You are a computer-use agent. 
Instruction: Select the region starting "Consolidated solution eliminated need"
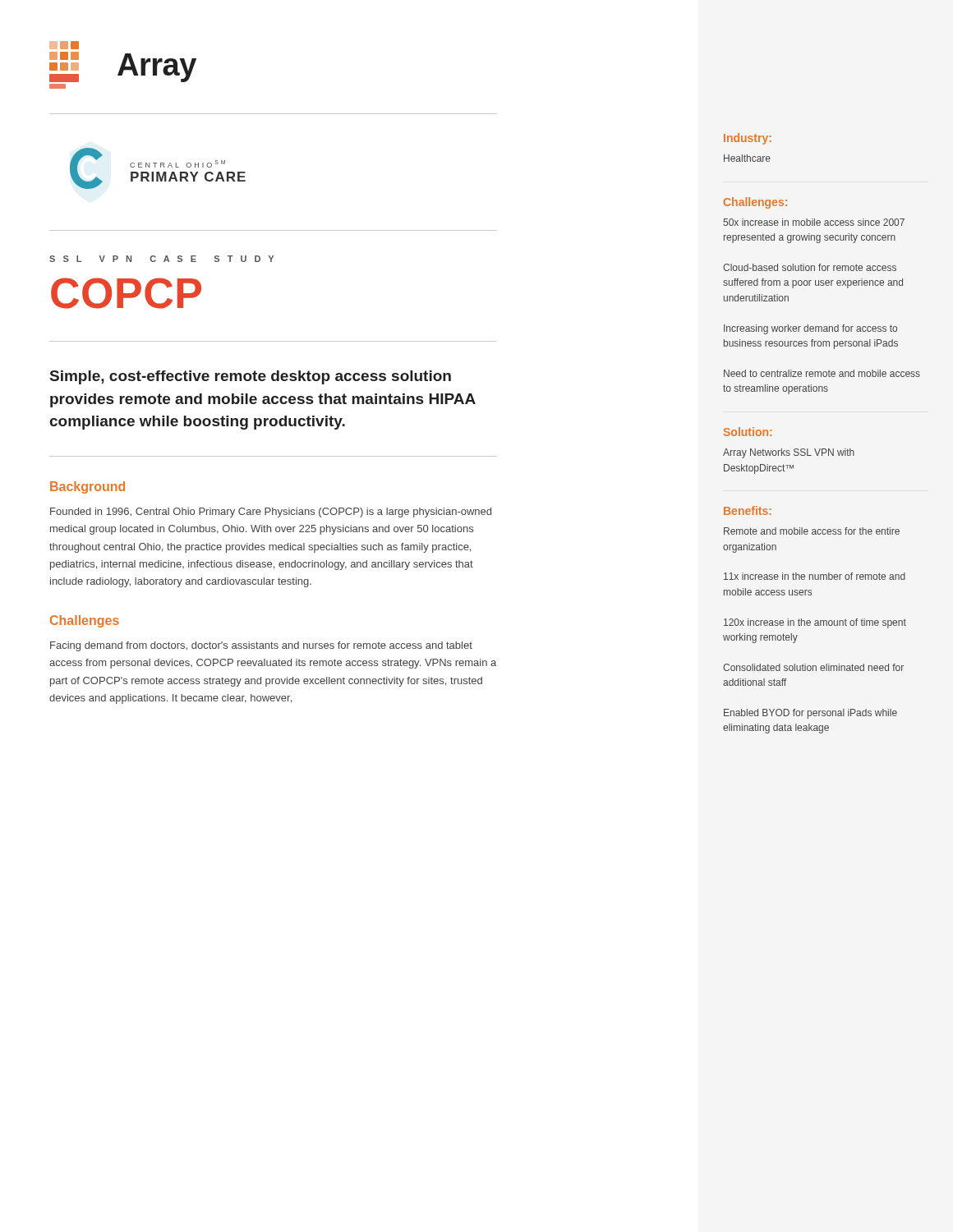[x=813, y=675]
